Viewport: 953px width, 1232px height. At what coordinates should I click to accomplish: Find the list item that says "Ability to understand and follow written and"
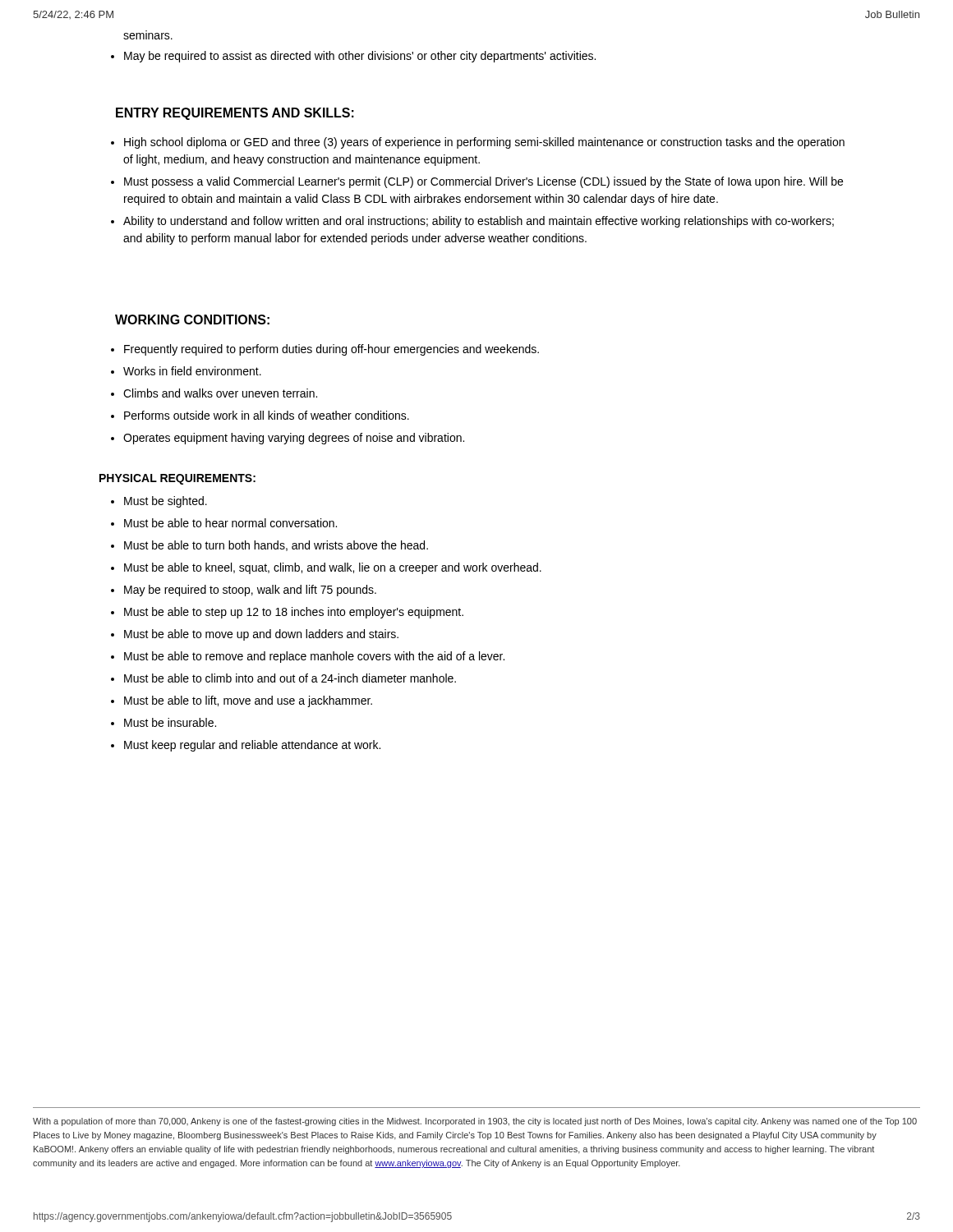pyautogui.click(x=479, y=230)
